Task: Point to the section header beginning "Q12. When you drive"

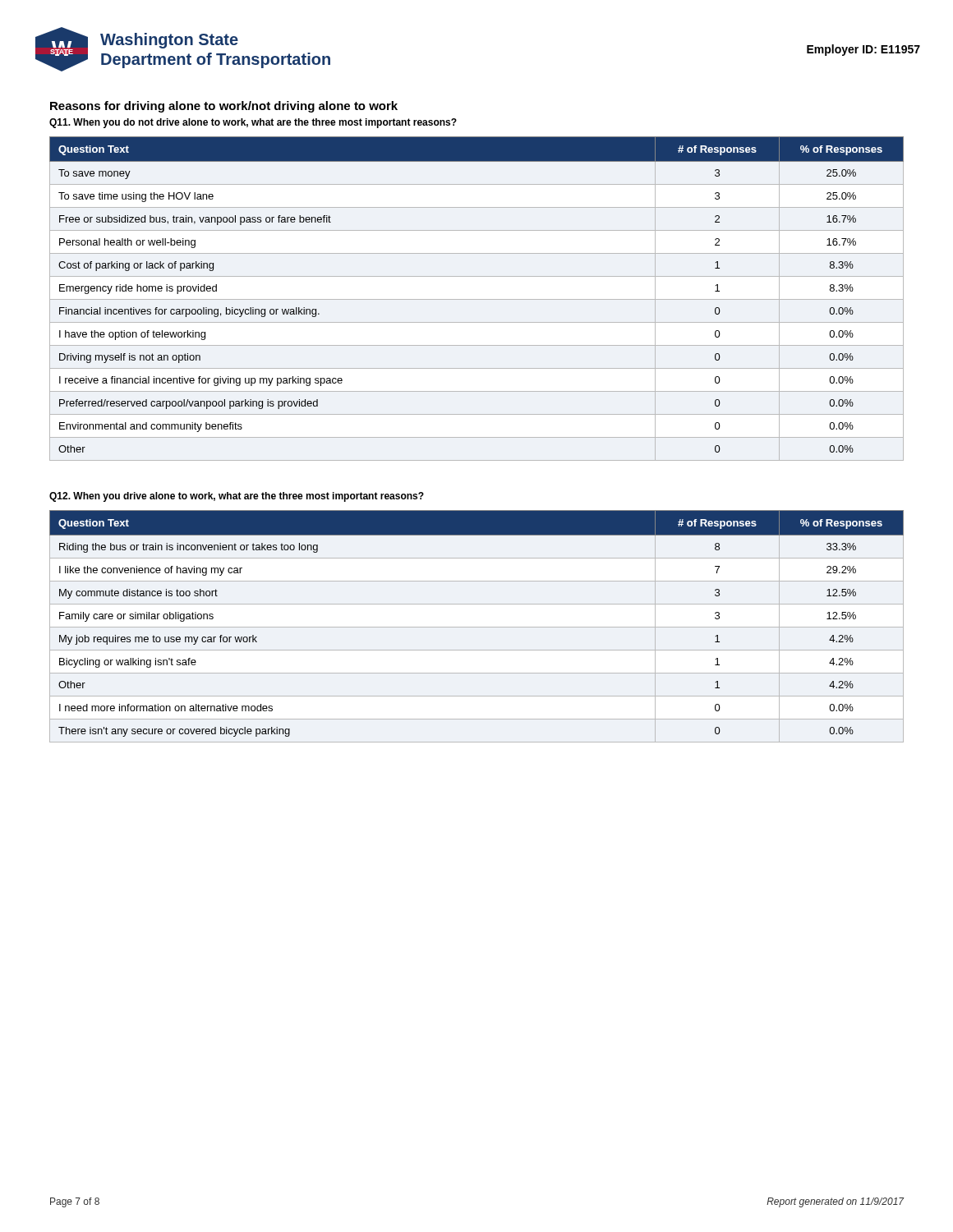Action: click(237, 496)
